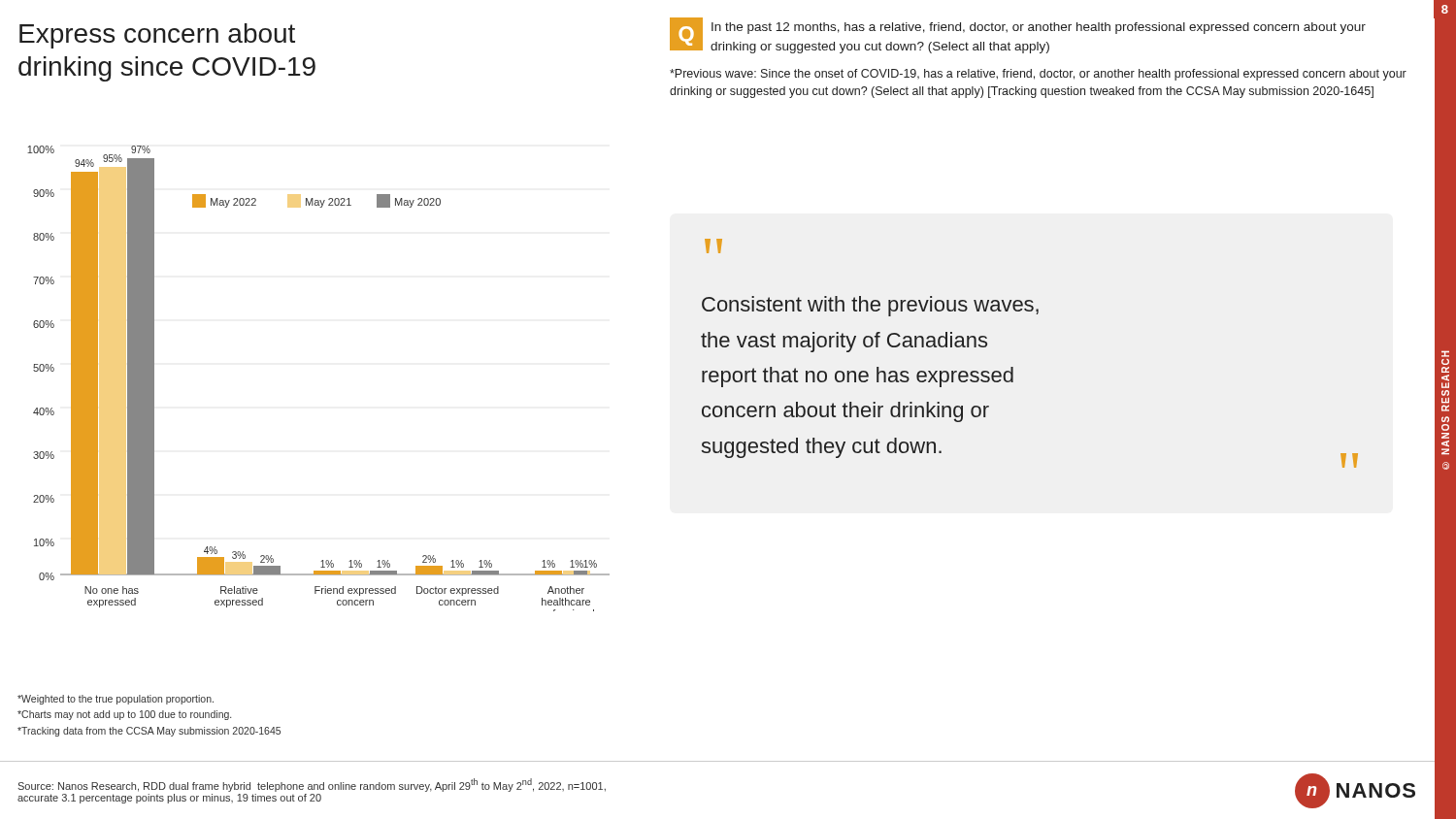The height and width of the screenshot is (819, 1456).
Task: Select the footnote containing "Weighted to the true population proportion."
Action: [x=149, y=715]
